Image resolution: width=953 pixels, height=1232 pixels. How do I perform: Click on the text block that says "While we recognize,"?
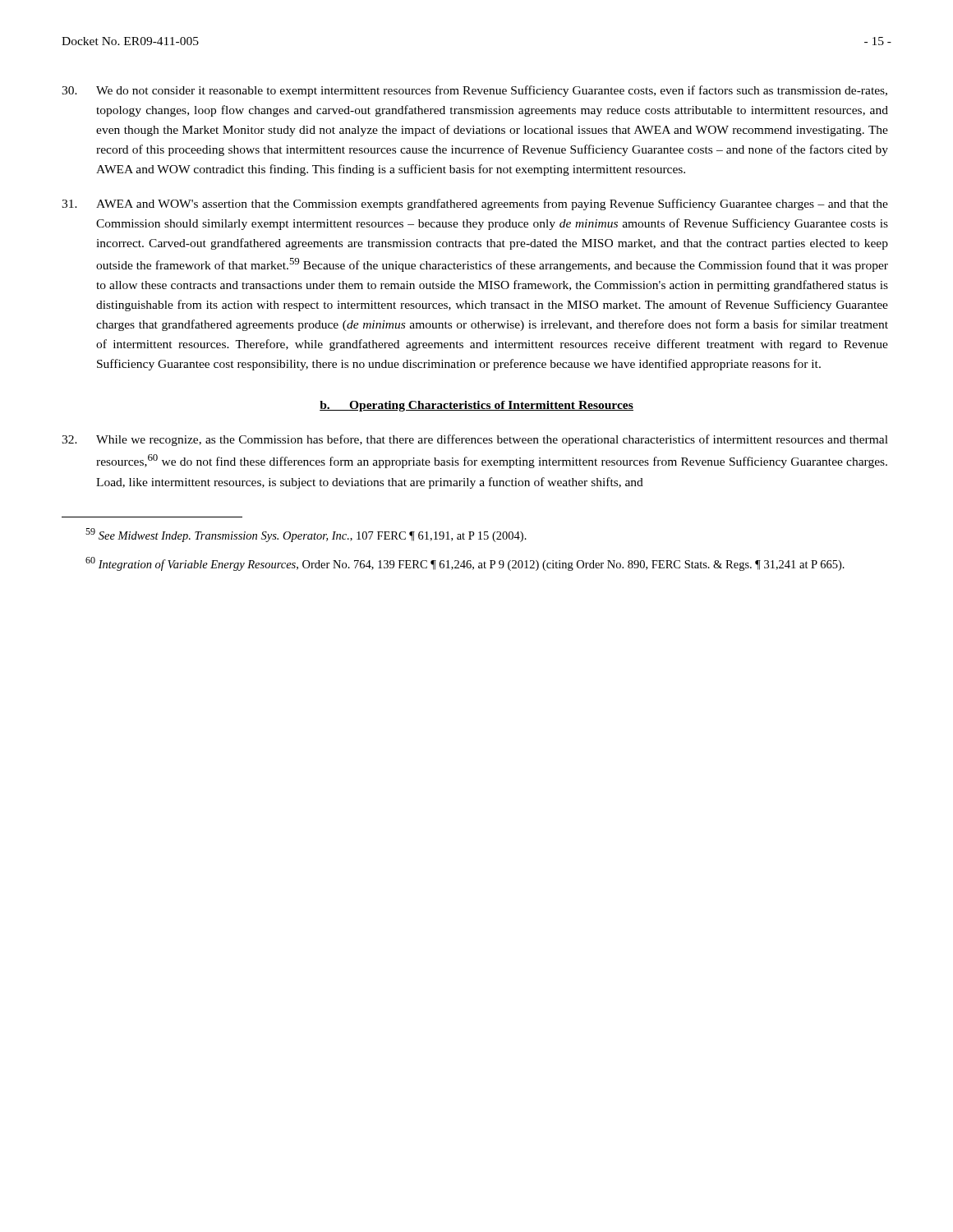[475, 461]
